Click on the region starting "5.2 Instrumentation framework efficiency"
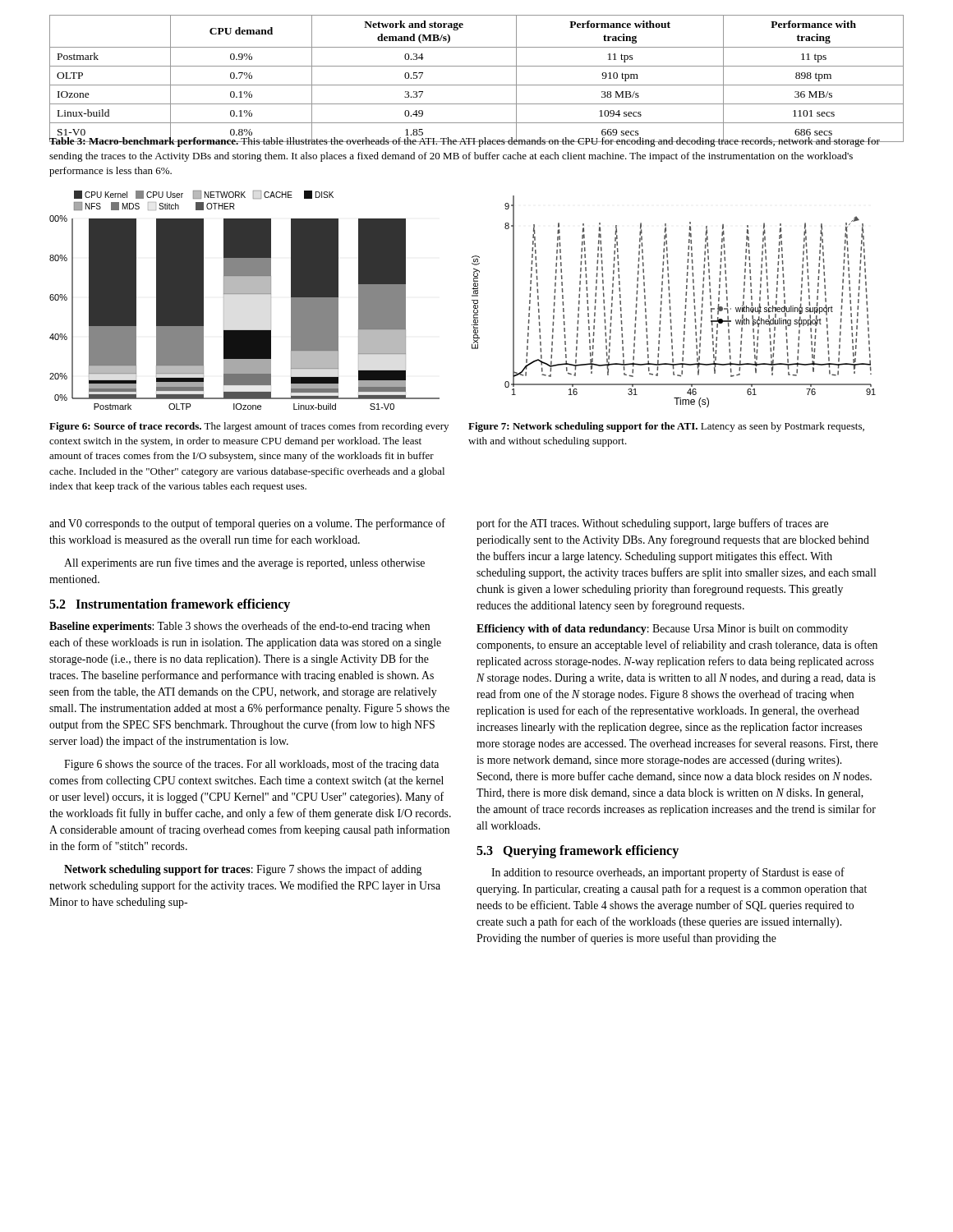Image resolution: width=953 pixels, height=1232 pixels. point(170,604)
